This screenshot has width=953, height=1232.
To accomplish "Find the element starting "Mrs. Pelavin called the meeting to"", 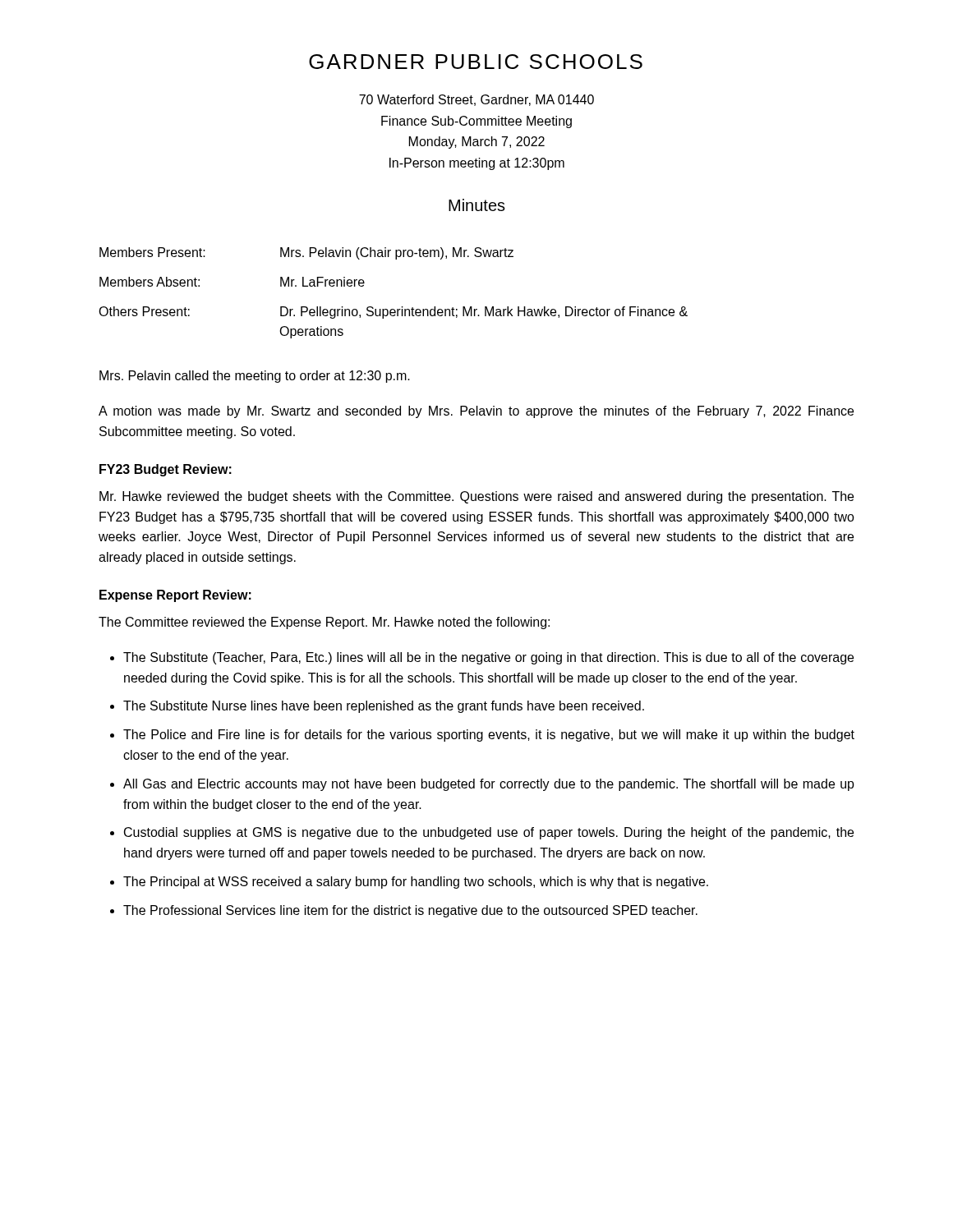I will [x=255, y=377].
